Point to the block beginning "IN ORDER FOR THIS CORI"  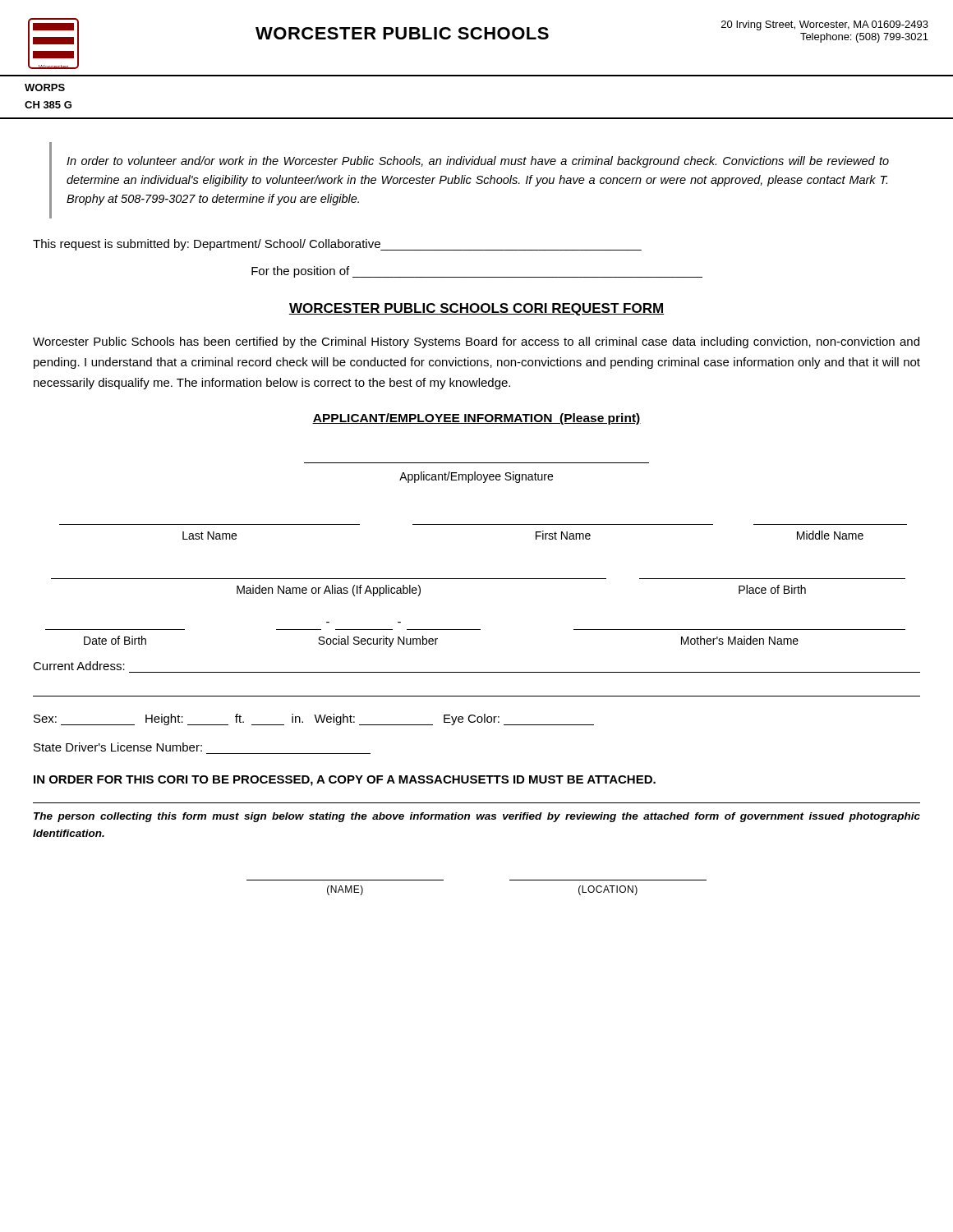345,779
